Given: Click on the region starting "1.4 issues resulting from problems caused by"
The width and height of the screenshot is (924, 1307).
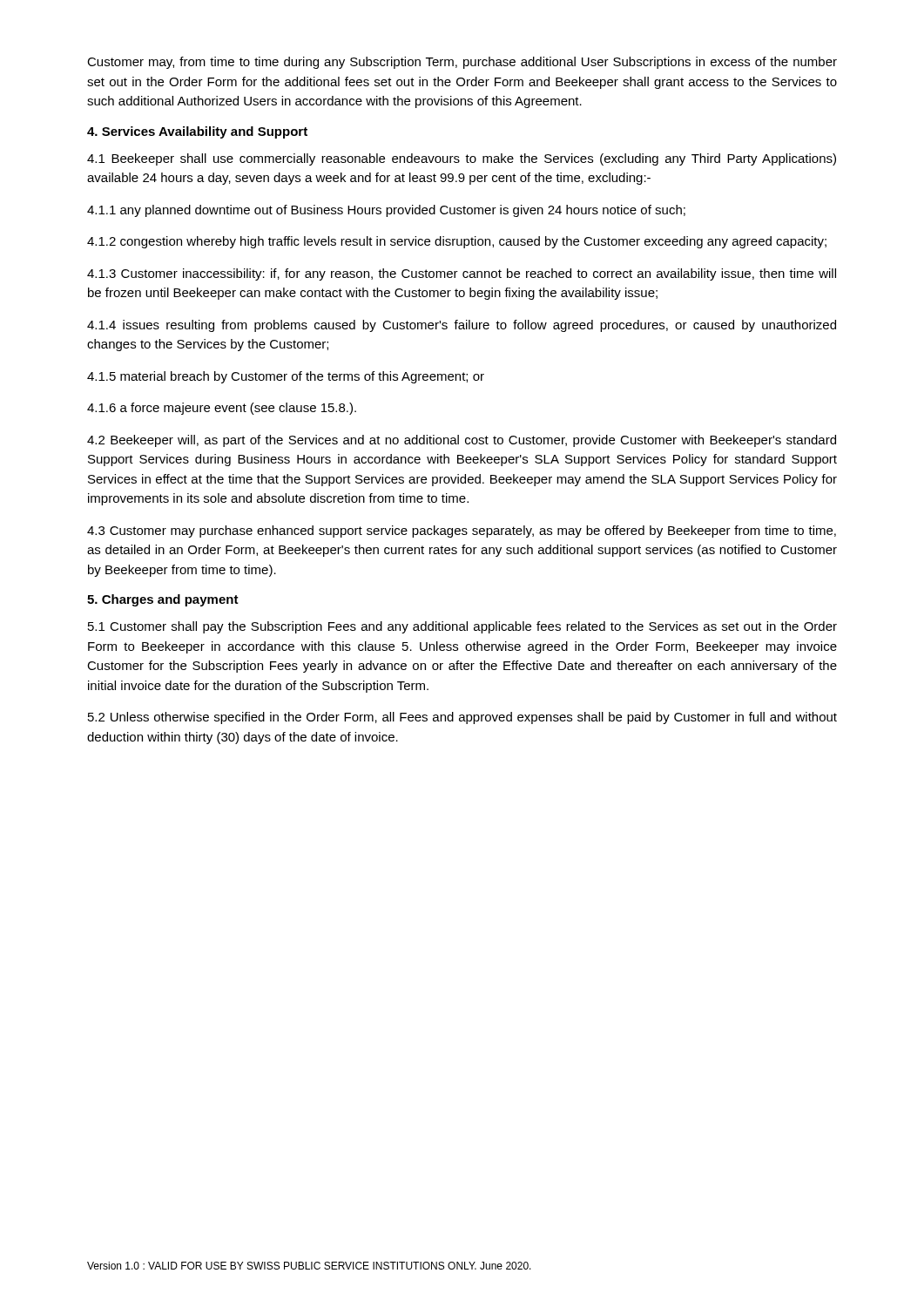Looking at the screenshot, I should [x=462, y=334].
